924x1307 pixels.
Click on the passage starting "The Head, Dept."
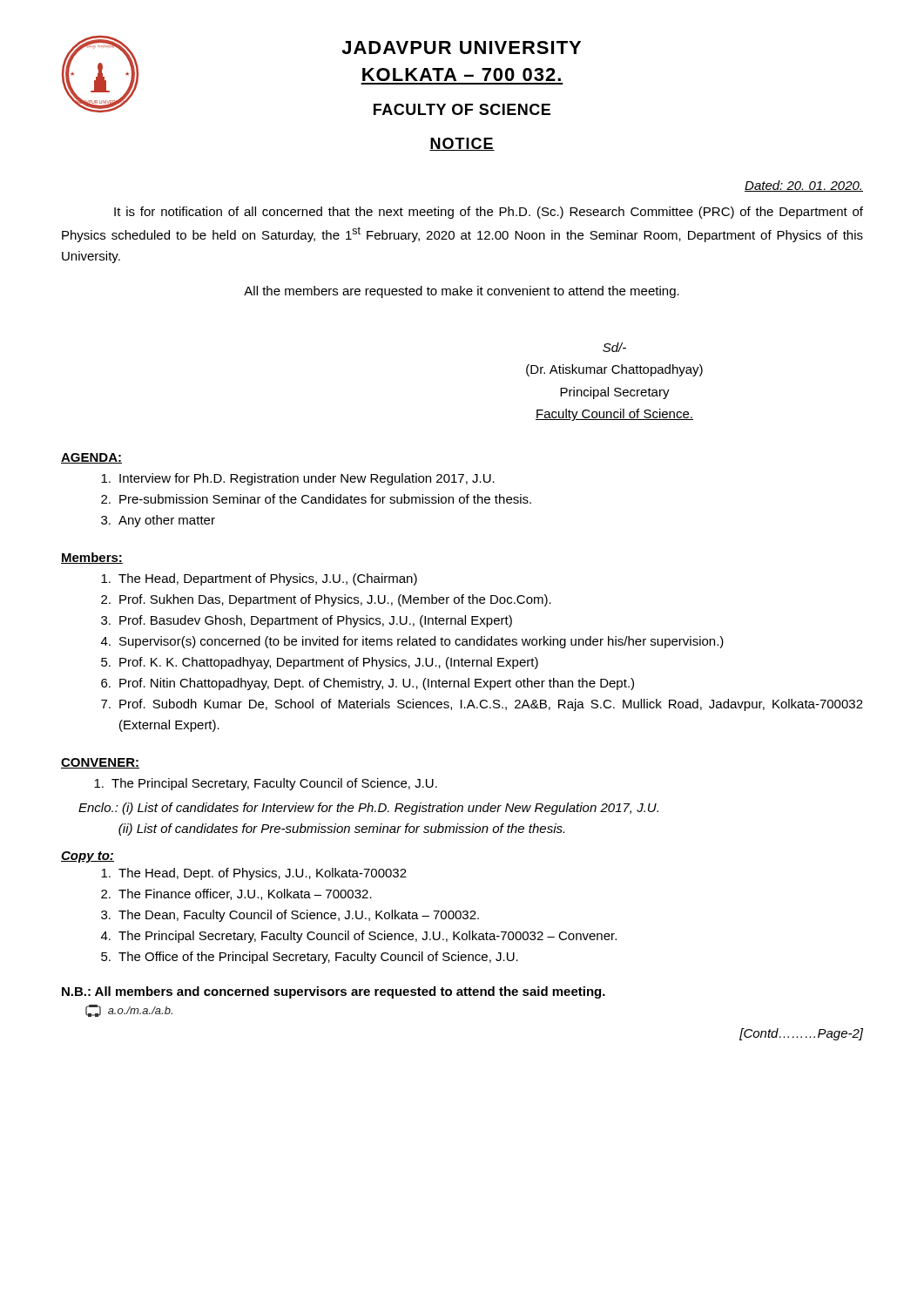click(x=254, y=874)
